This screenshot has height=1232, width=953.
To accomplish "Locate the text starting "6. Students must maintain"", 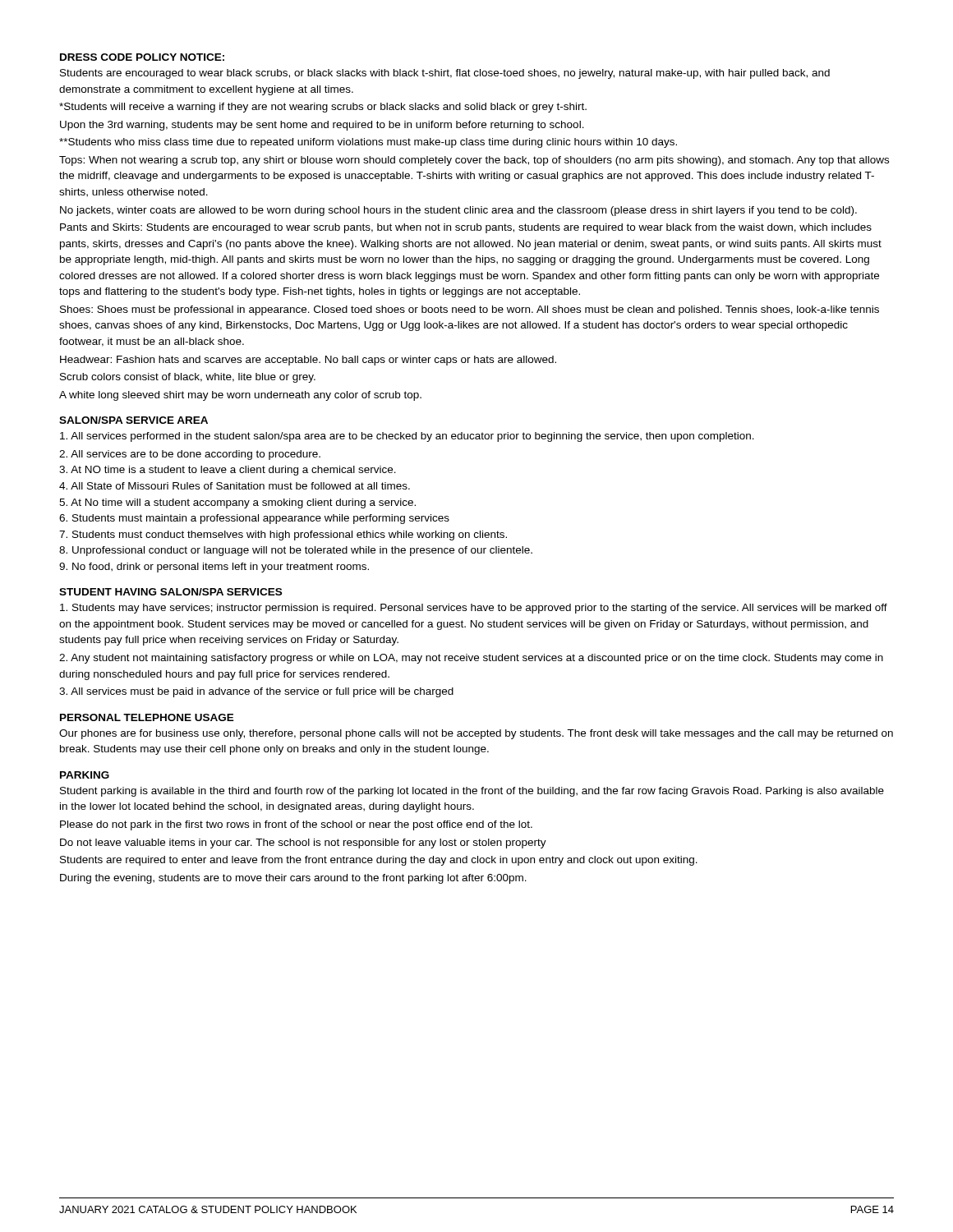I will 254,518.
